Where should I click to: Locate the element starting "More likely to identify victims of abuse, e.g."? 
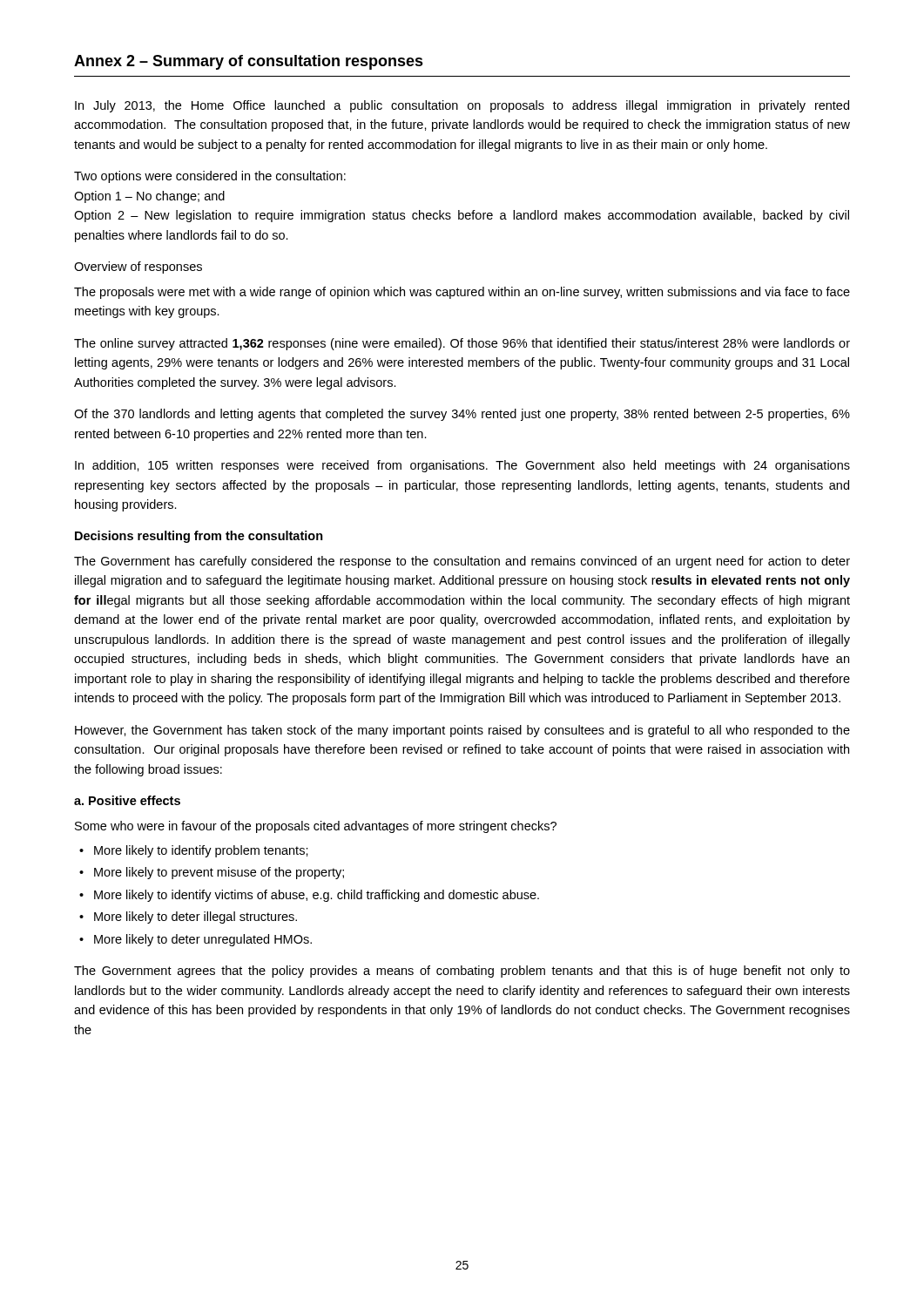point(317,895)
